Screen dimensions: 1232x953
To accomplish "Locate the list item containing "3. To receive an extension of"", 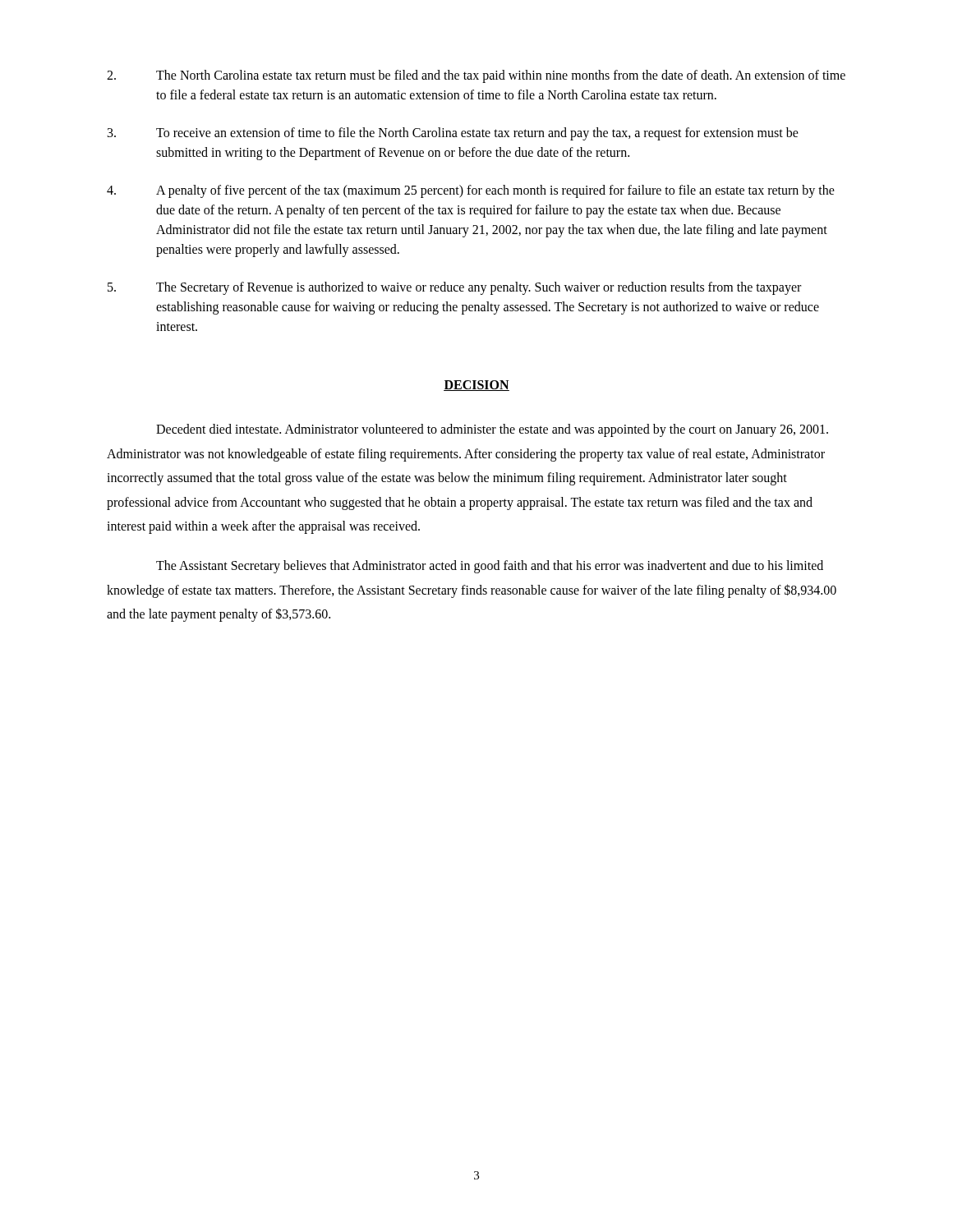I will coord(476,143).
